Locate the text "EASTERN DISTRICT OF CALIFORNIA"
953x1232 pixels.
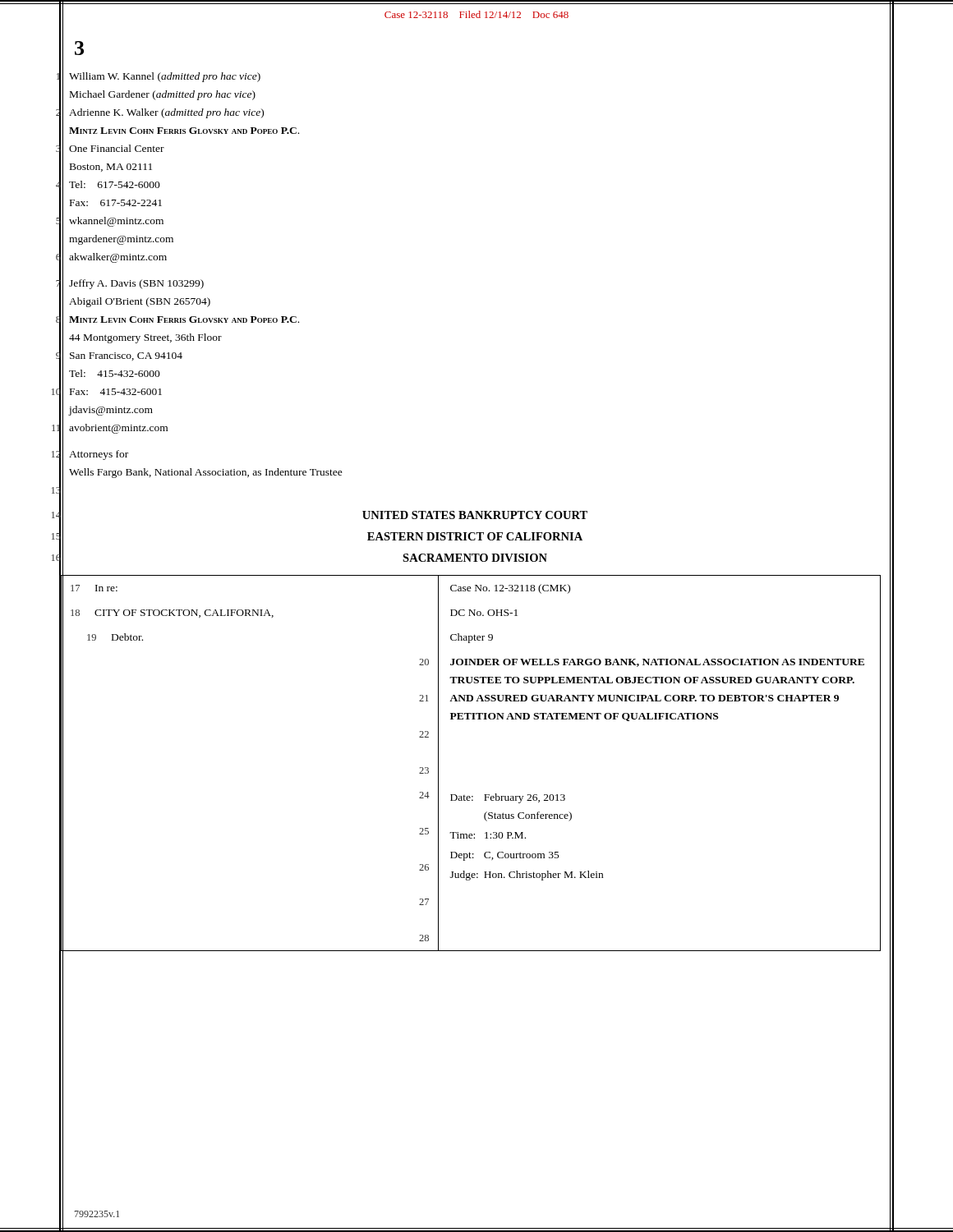coord(475,536)
